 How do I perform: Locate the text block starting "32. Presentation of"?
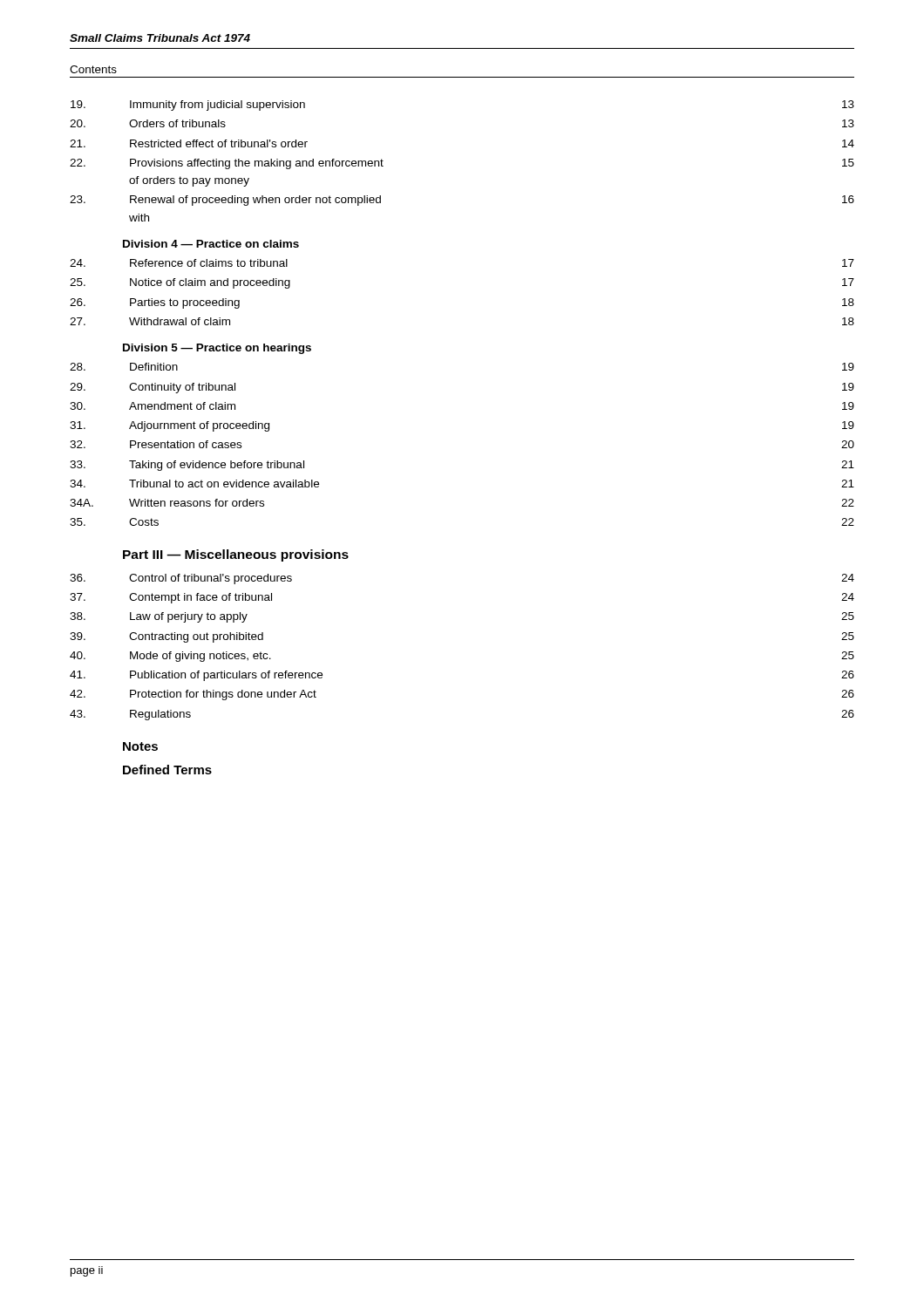pyautogui.click(x=80, y=444)
